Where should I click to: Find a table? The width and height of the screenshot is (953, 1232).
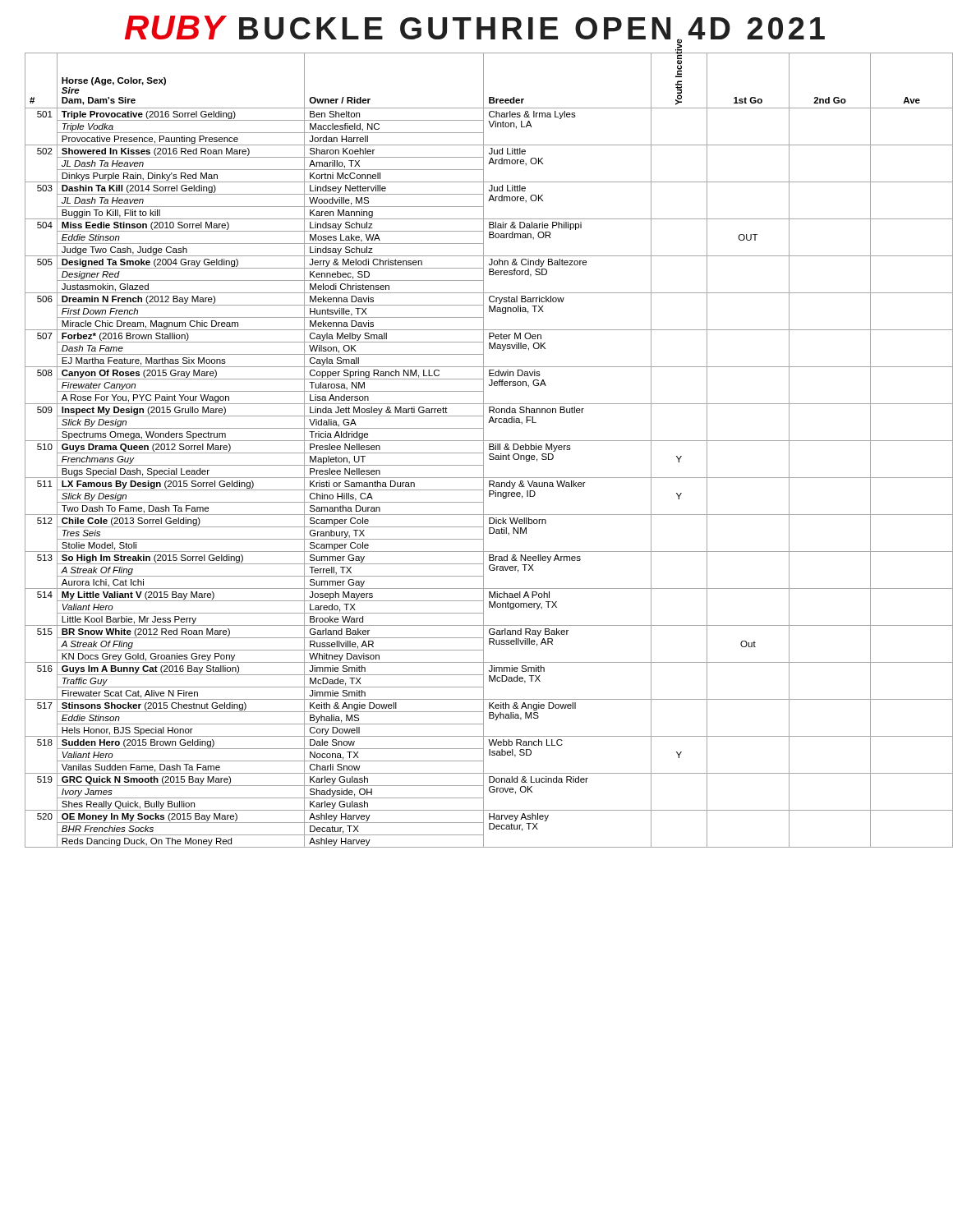point(476,450)
